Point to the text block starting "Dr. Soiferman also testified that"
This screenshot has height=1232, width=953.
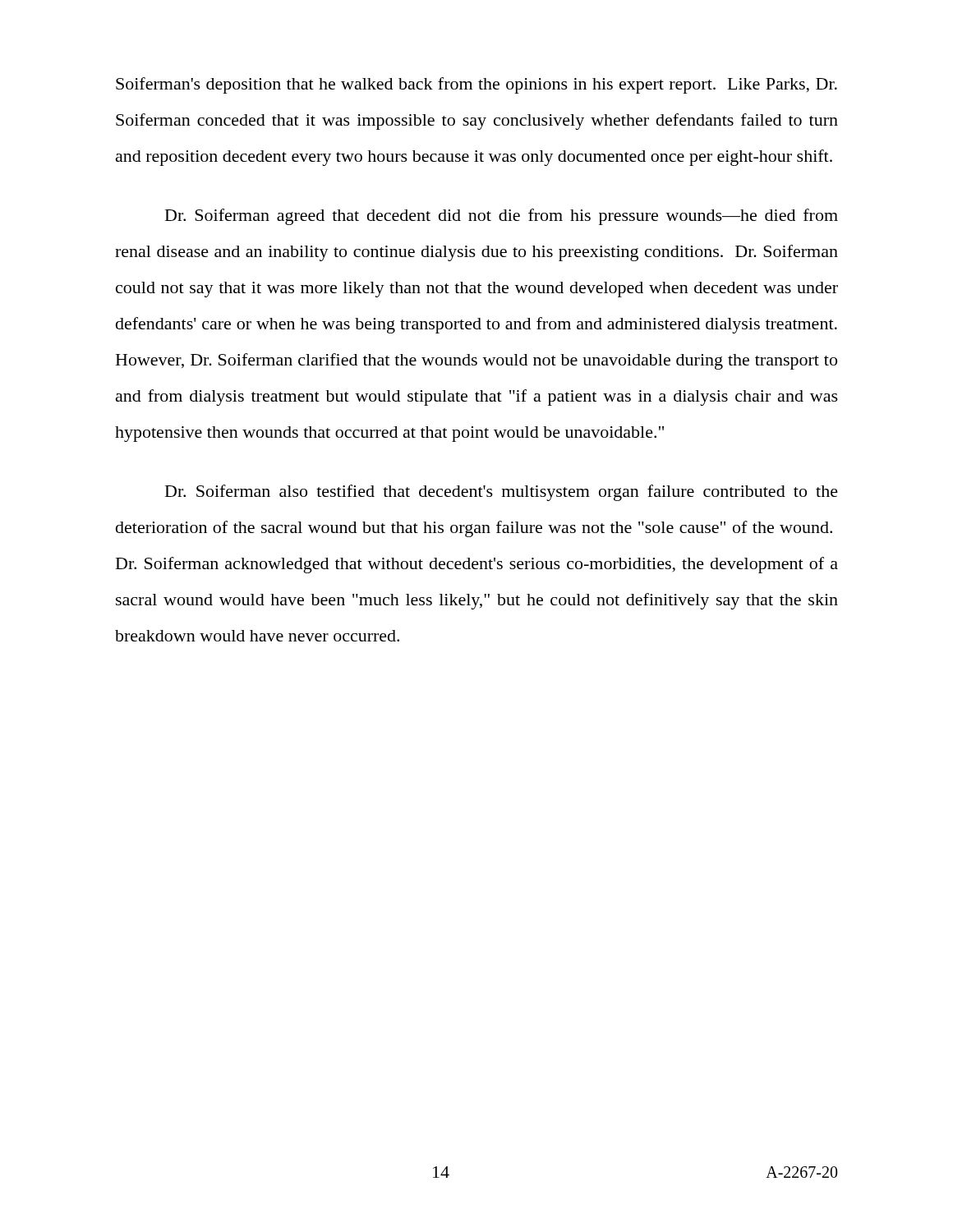point(476,563)
